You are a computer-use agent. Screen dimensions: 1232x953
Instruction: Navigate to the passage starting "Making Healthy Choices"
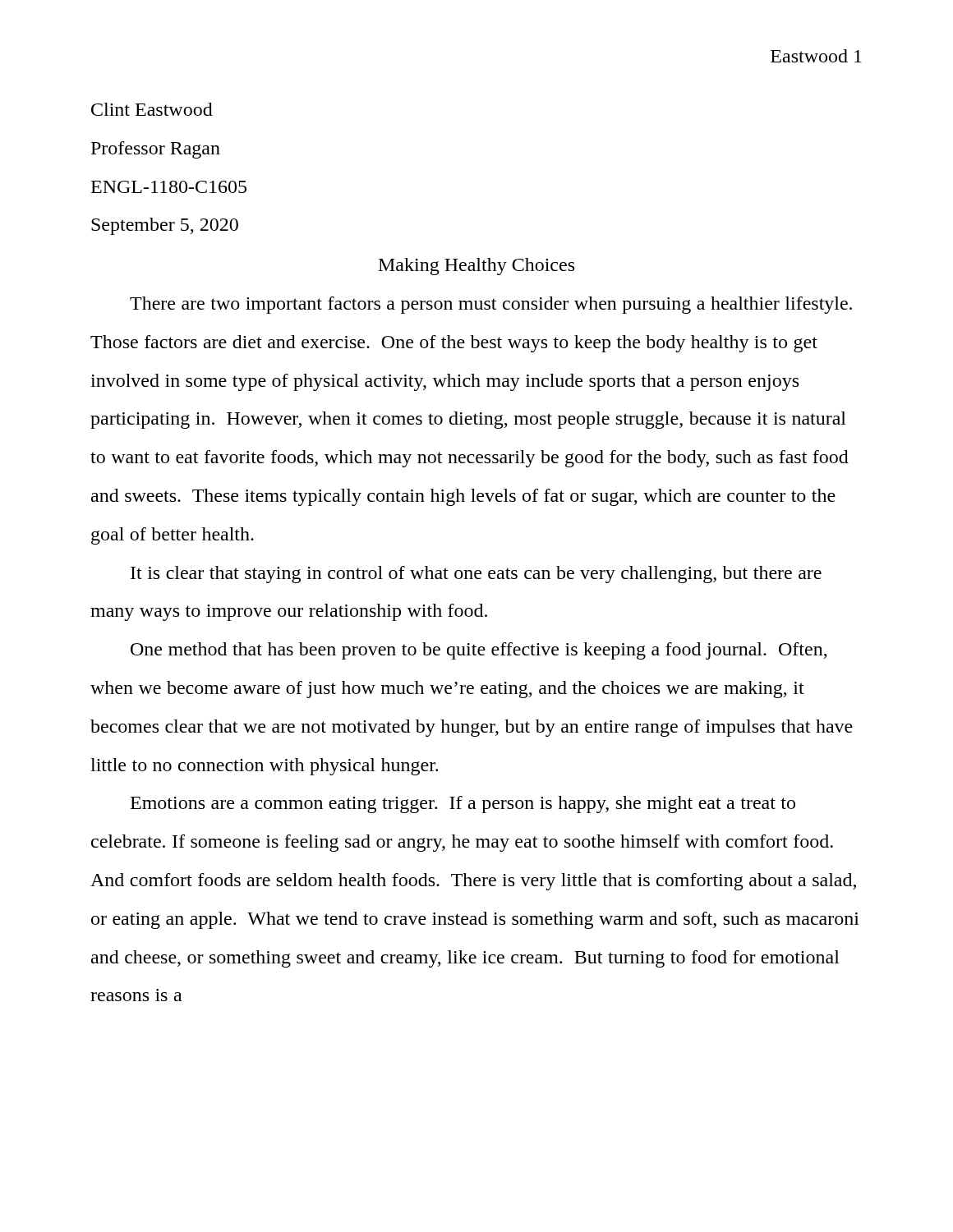pos(476,265)
